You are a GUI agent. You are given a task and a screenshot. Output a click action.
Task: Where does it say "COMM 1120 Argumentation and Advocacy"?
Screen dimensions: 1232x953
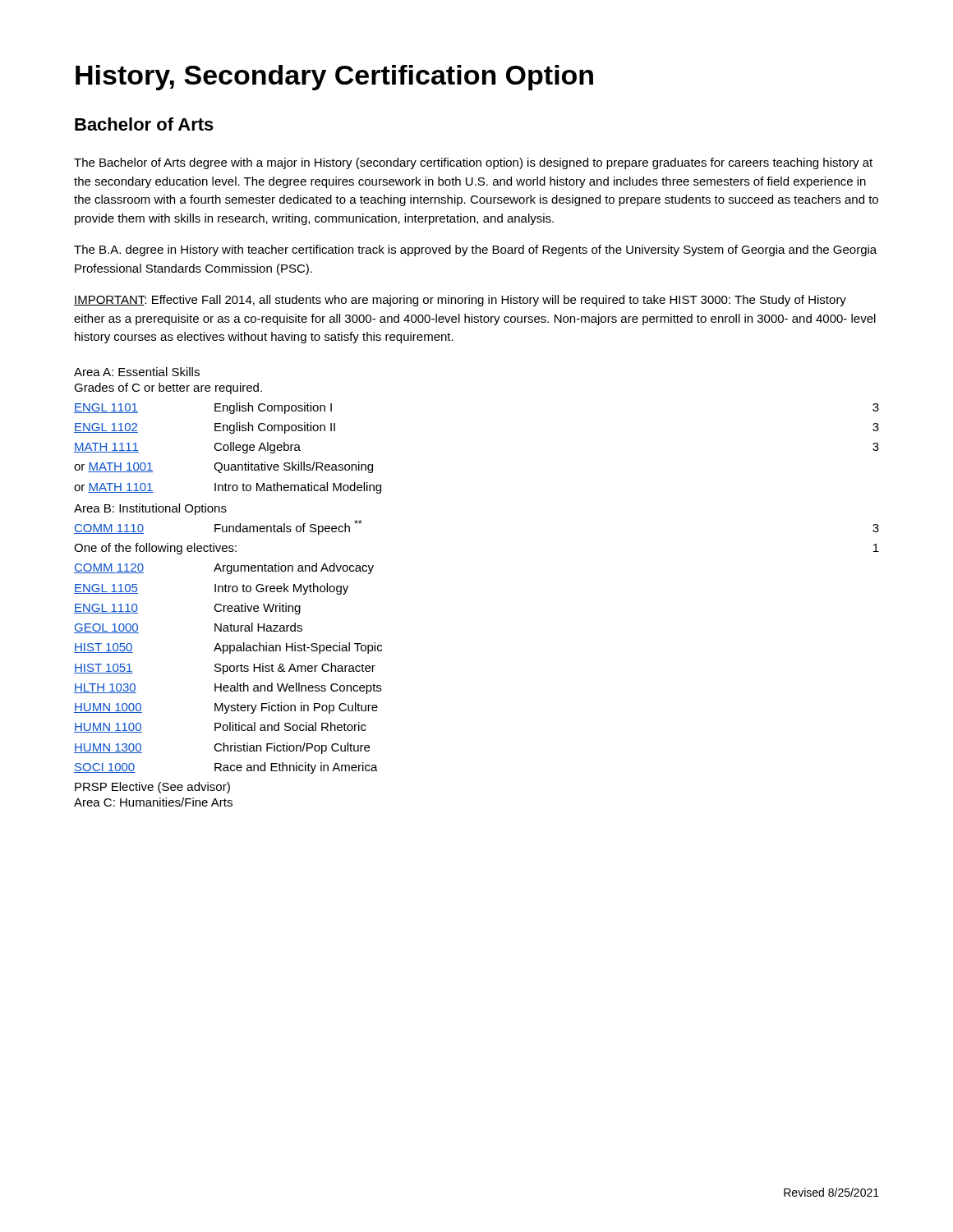(x=224, y=568)
